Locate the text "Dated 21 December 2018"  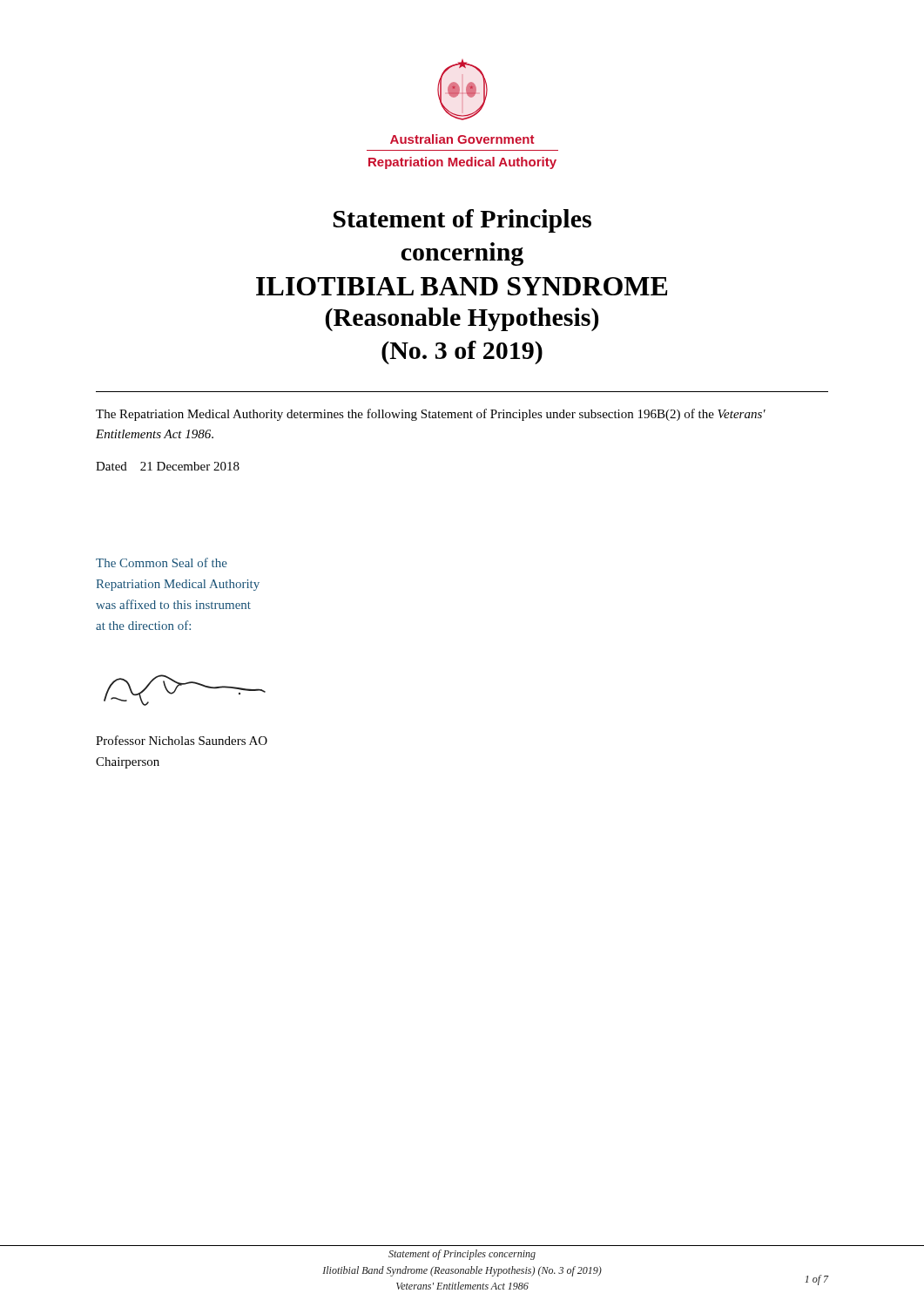pyautogui.click(x=168, y=466)
